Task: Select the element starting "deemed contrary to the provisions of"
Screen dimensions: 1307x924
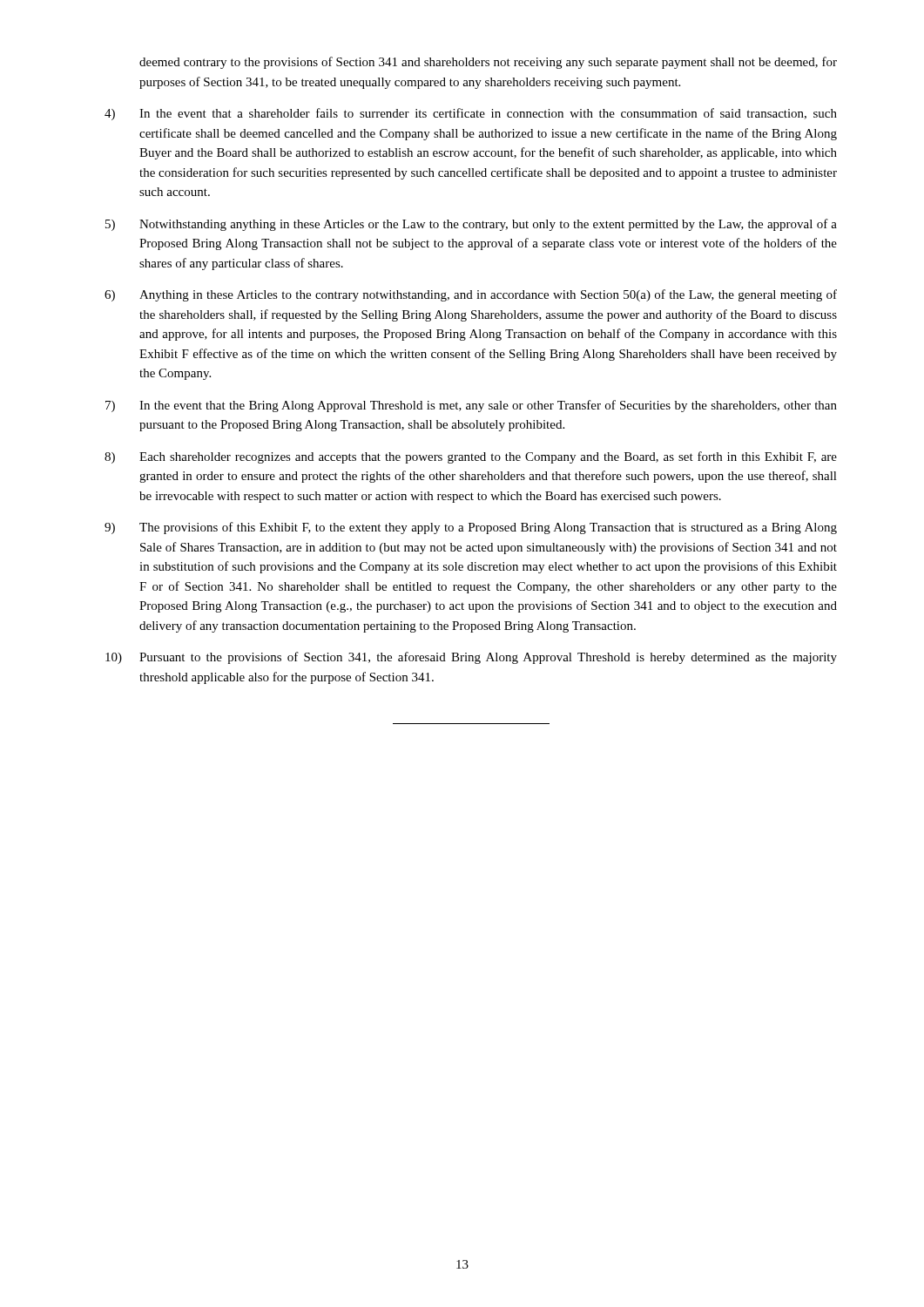Action: [x=488, y=72]
